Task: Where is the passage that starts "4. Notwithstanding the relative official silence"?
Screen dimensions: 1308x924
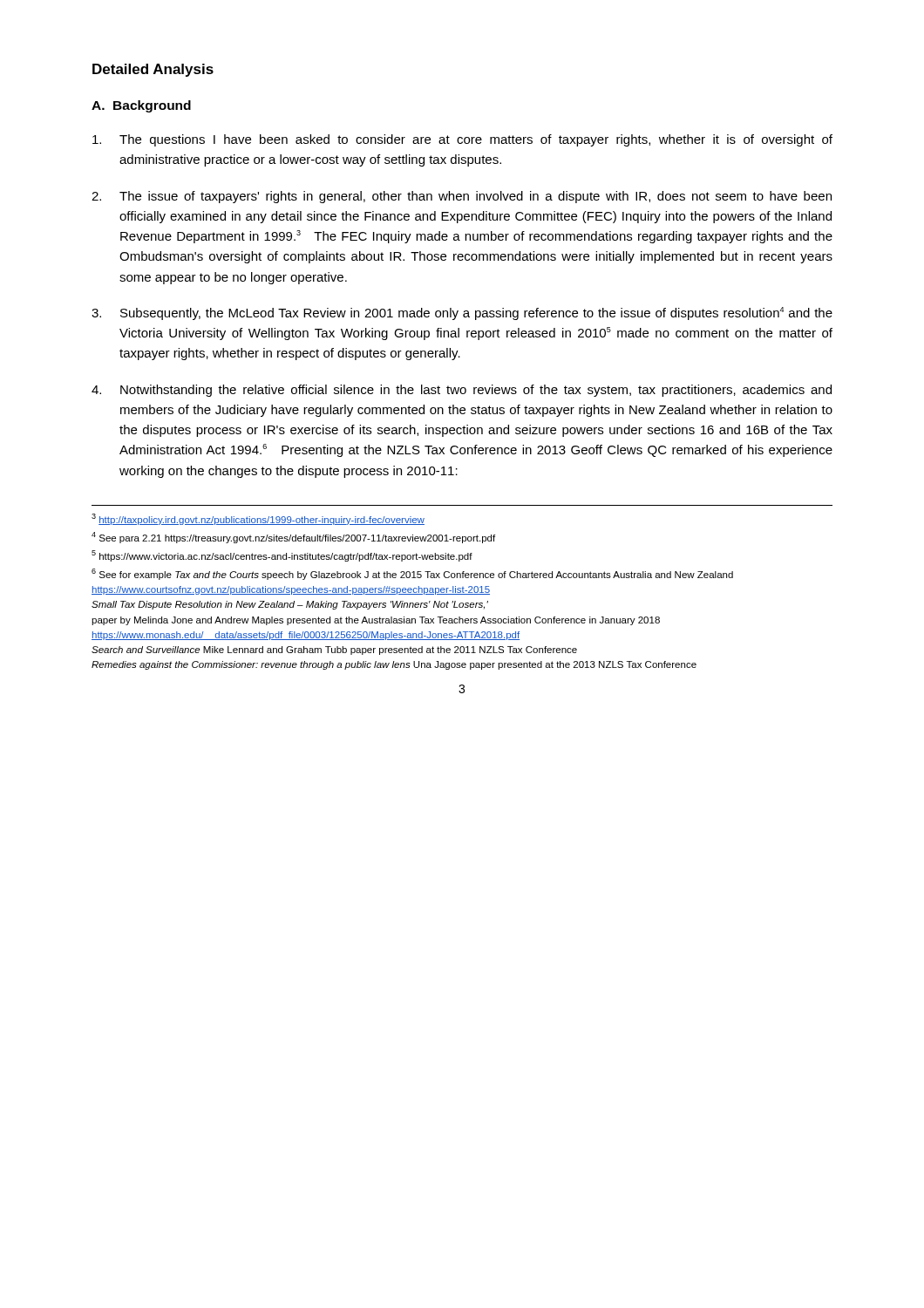Action: [x=462, y=430]
